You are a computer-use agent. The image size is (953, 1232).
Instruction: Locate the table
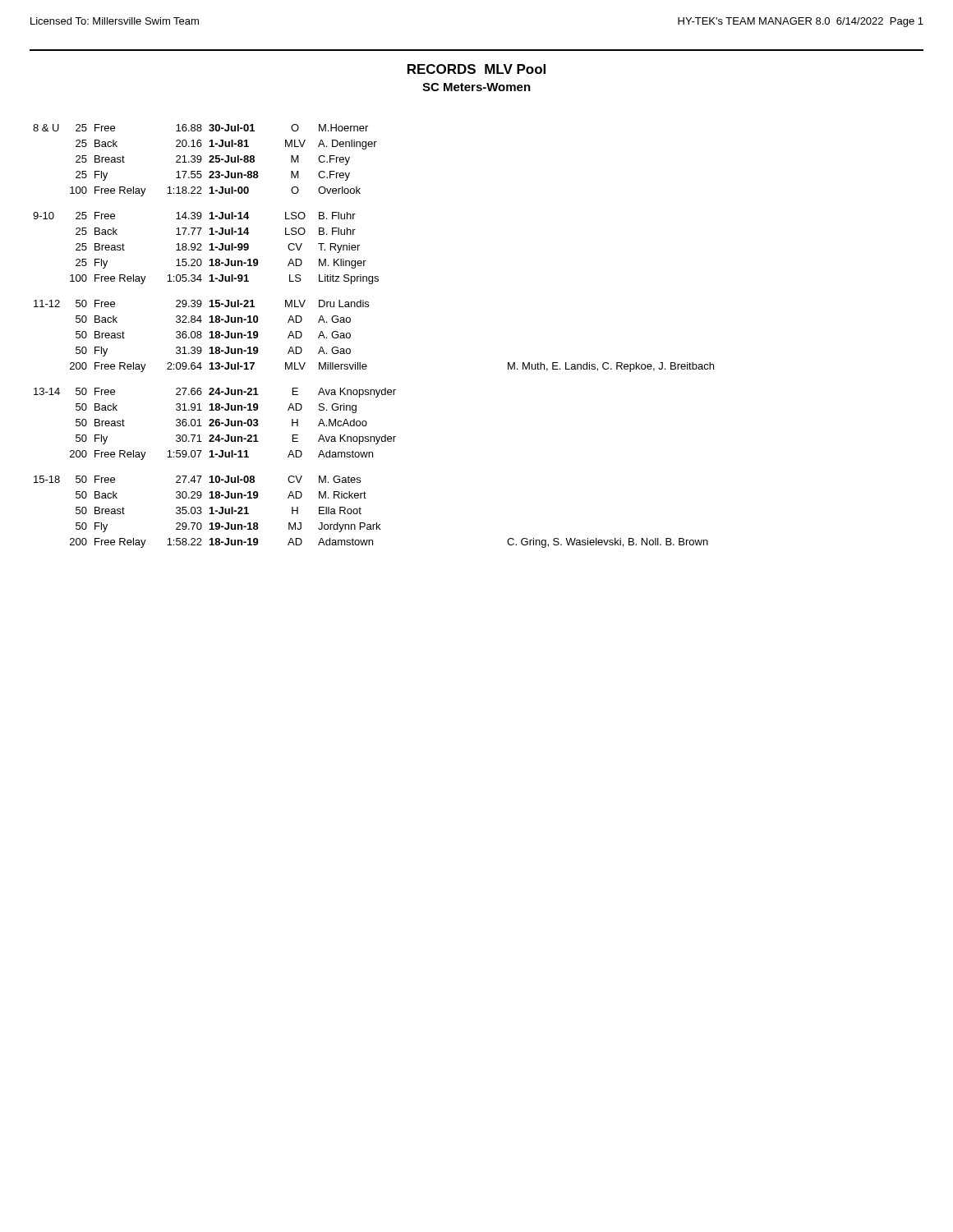476,332
